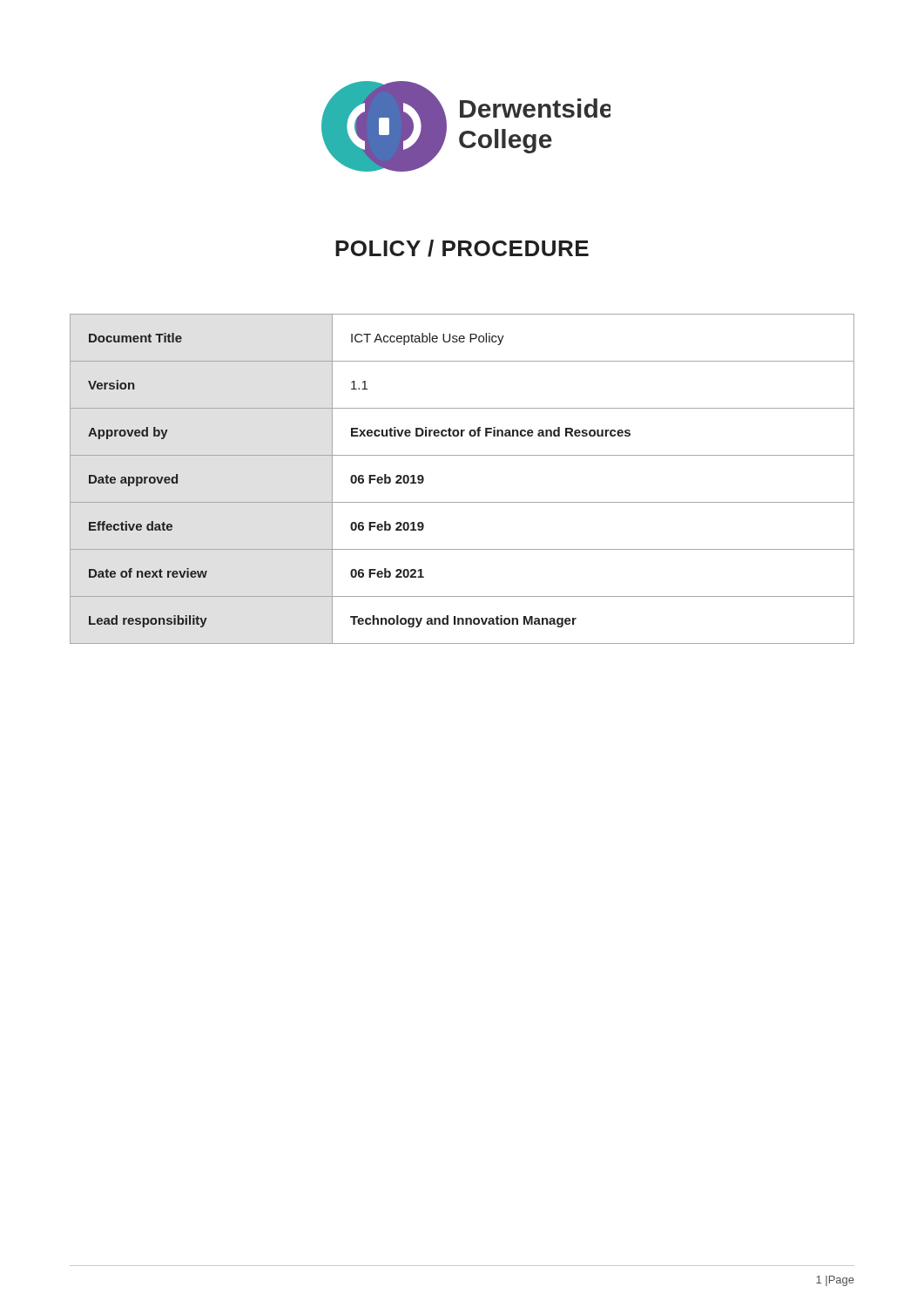The image size is (924, 1307).
Task: Click the table
Action: tap(462, 479)
